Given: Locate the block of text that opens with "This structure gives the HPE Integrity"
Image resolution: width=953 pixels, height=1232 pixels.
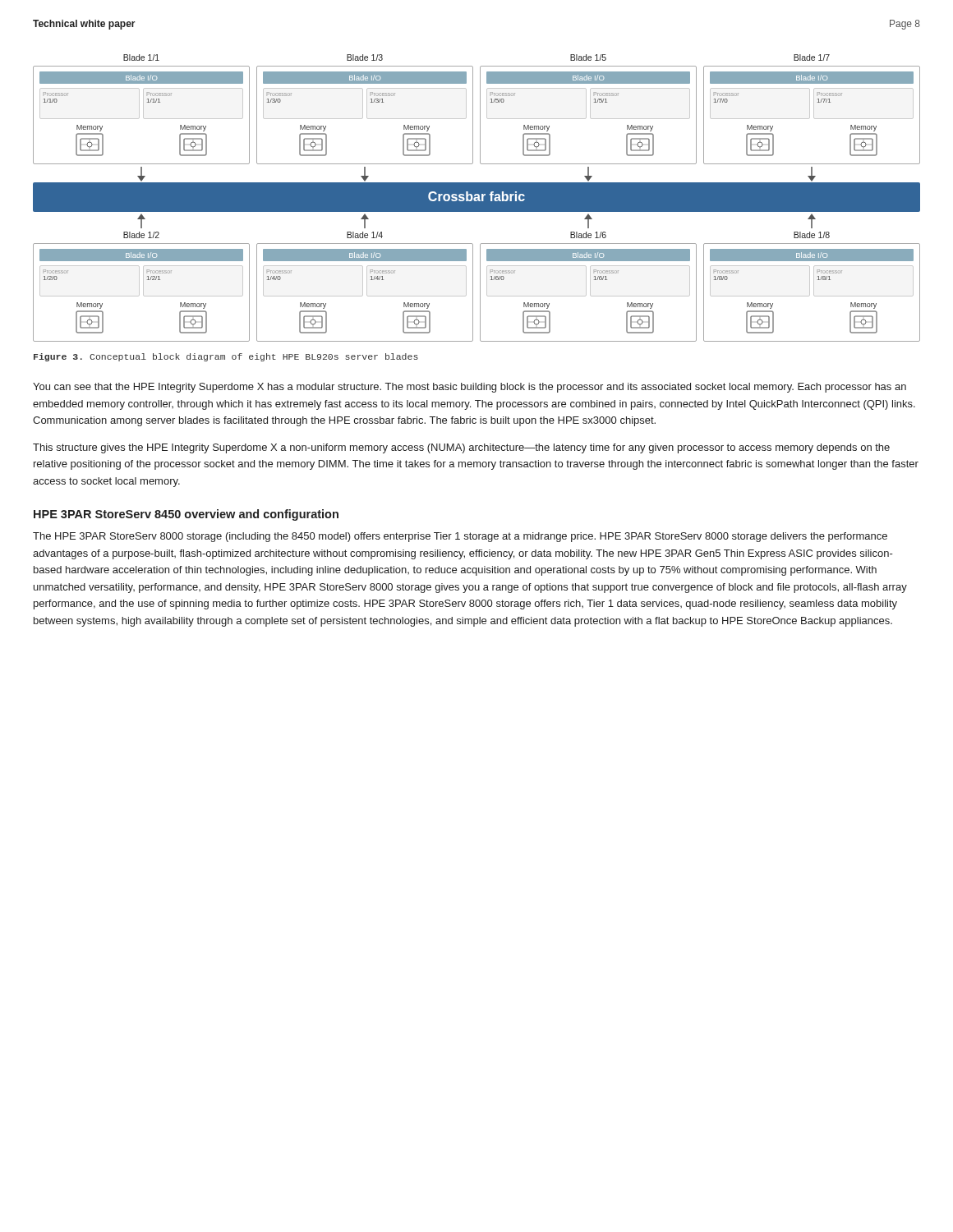Looking at the screenshot, I should click(476, 464).
